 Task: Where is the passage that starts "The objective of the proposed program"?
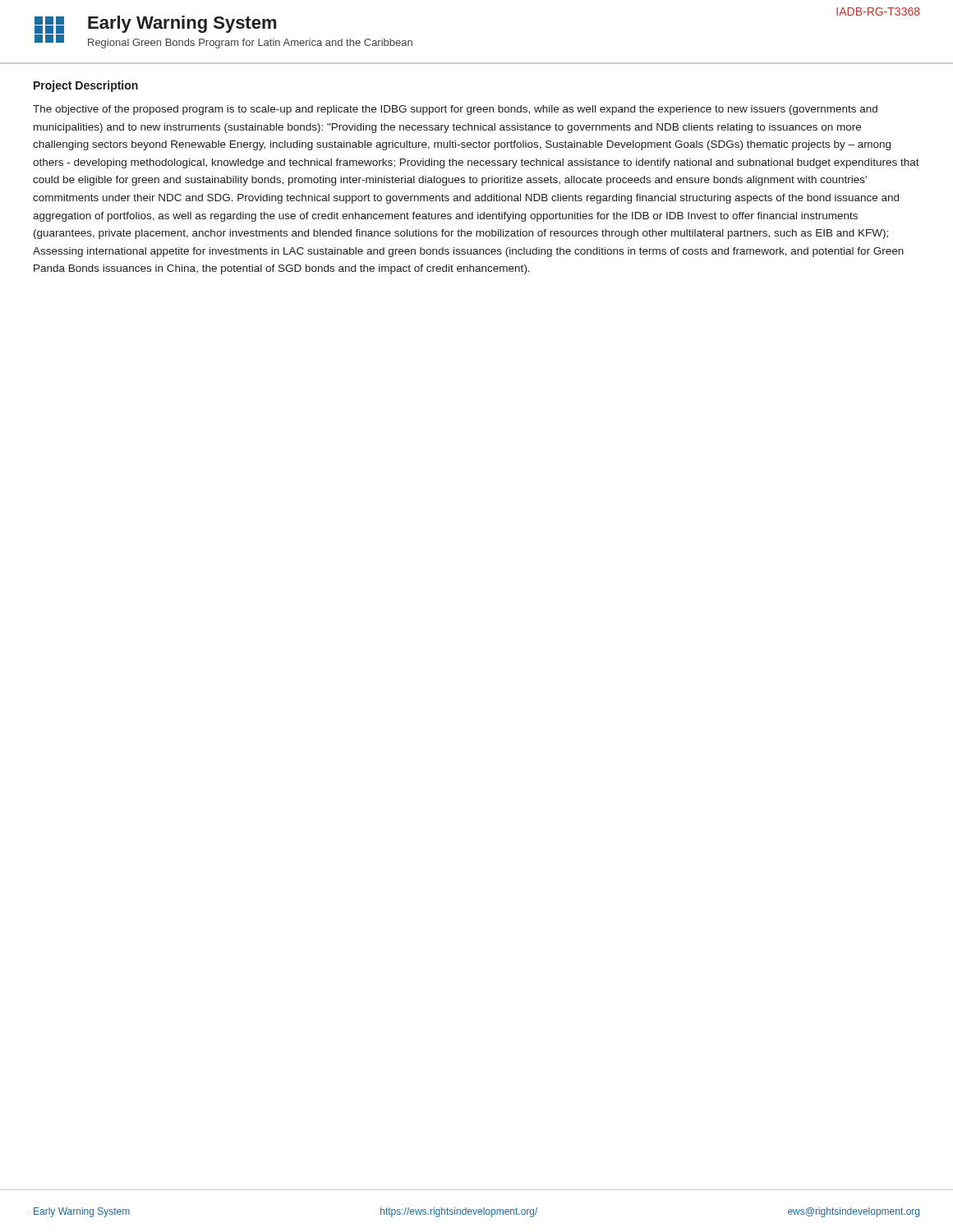tap(476, 189)
